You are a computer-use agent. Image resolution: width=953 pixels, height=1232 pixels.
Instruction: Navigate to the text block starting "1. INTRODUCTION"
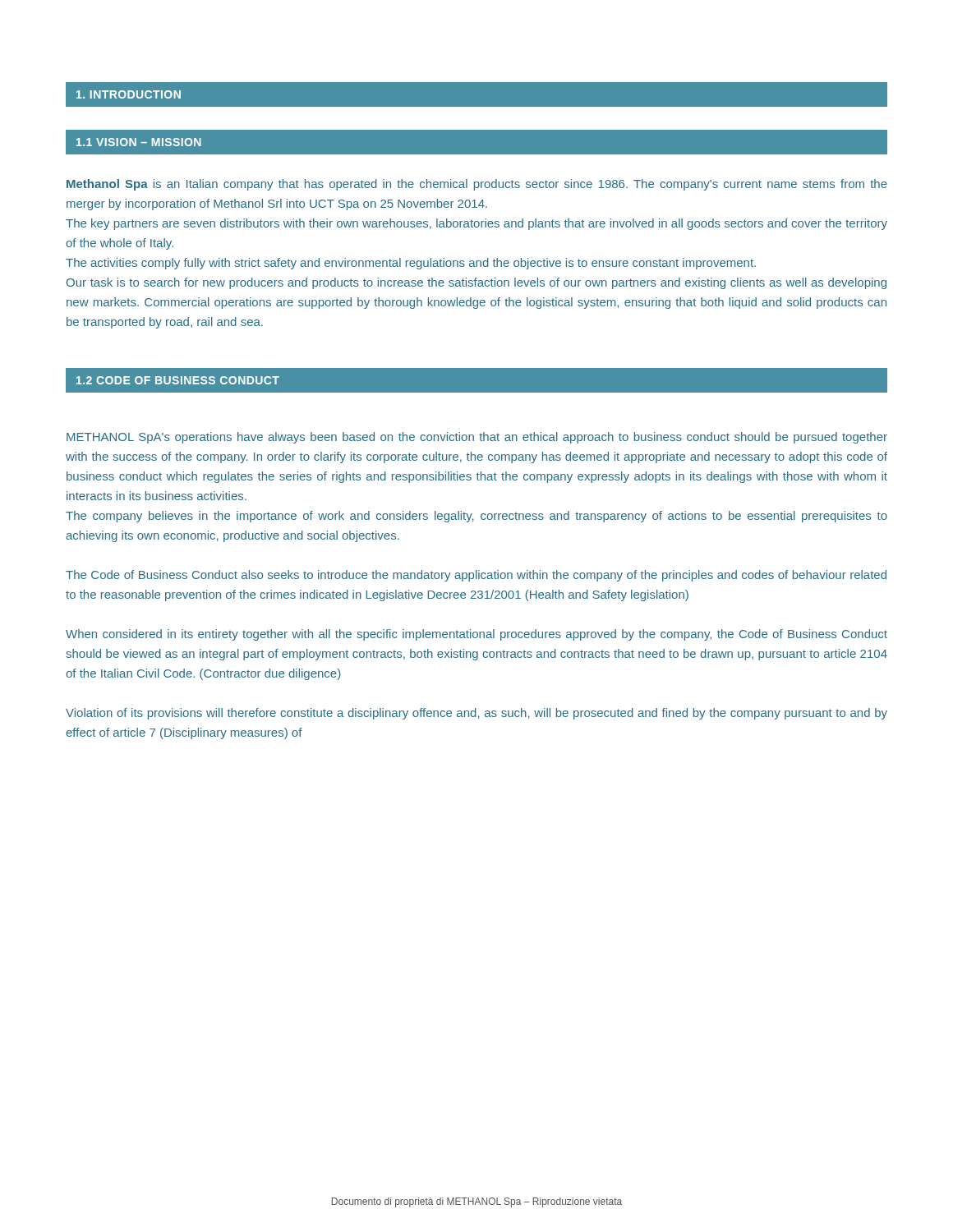click(x=129, y=94)
